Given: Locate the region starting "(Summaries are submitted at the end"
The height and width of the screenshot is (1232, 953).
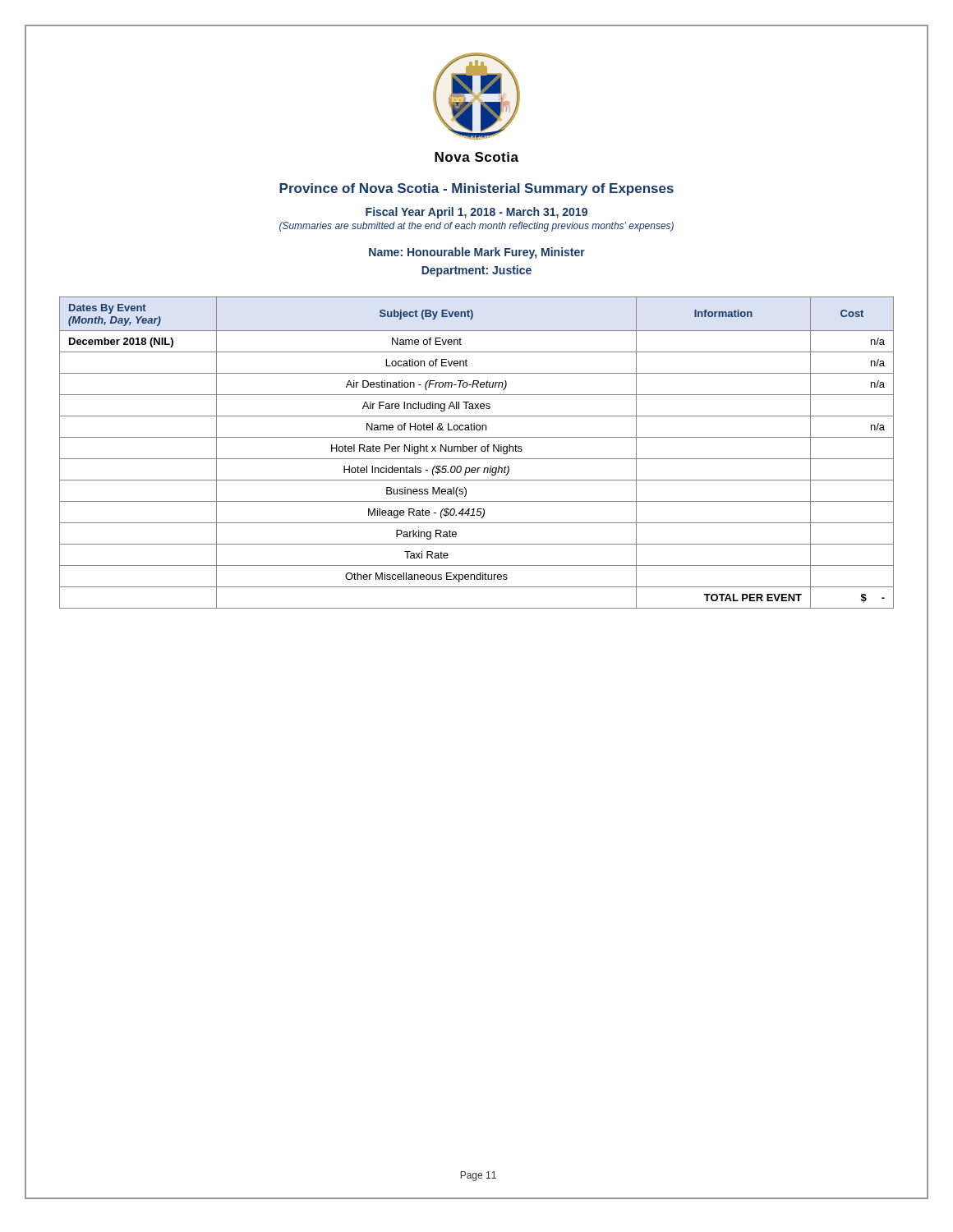Looking at the screenshot, I should [x=476, y=226].
